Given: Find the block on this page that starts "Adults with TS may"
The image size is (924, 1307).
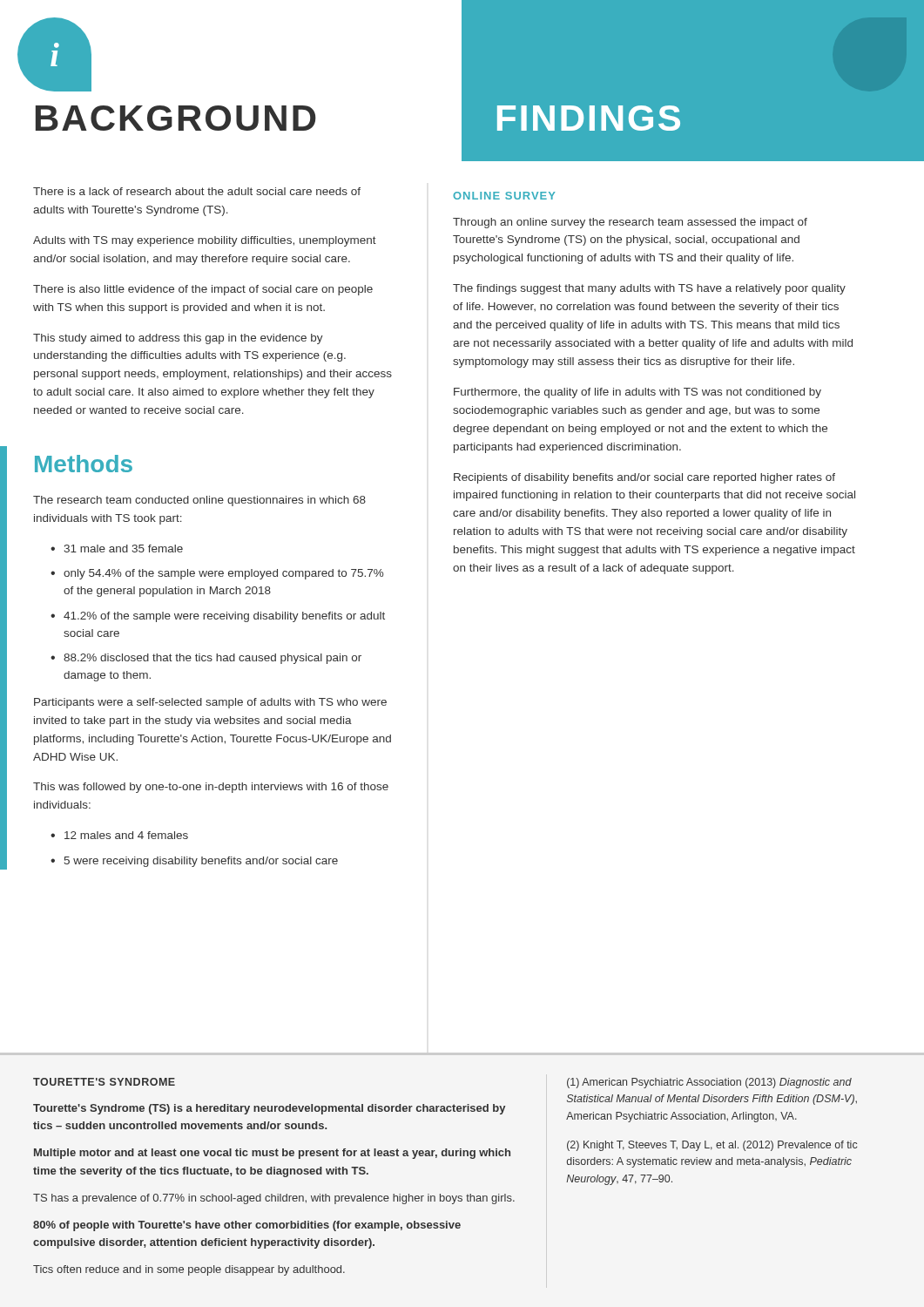Looking at the screenshot, I should (x=204, y=249).
